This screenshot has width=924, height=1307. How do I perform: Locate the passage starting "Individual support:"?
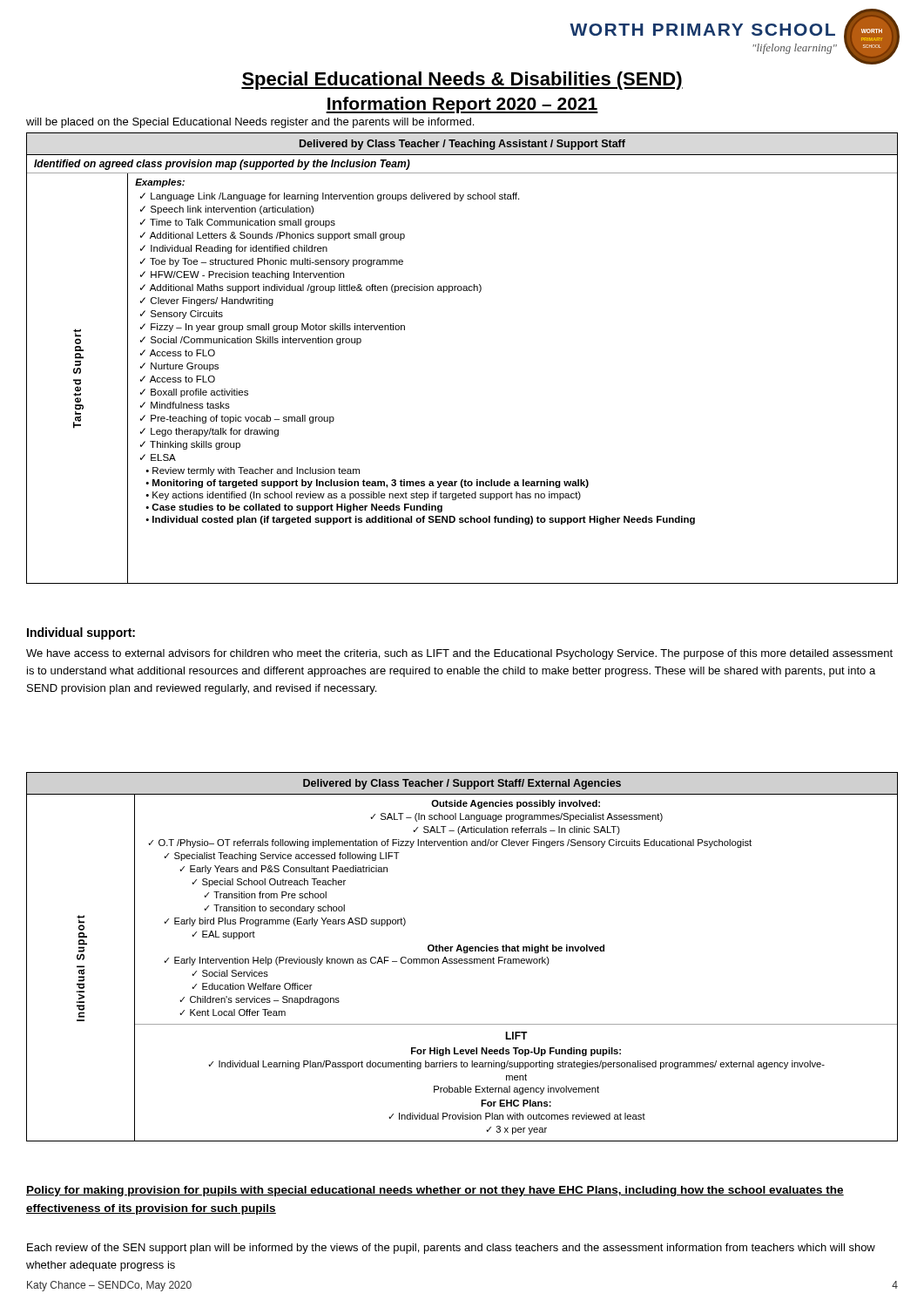(x=81, y=633)
